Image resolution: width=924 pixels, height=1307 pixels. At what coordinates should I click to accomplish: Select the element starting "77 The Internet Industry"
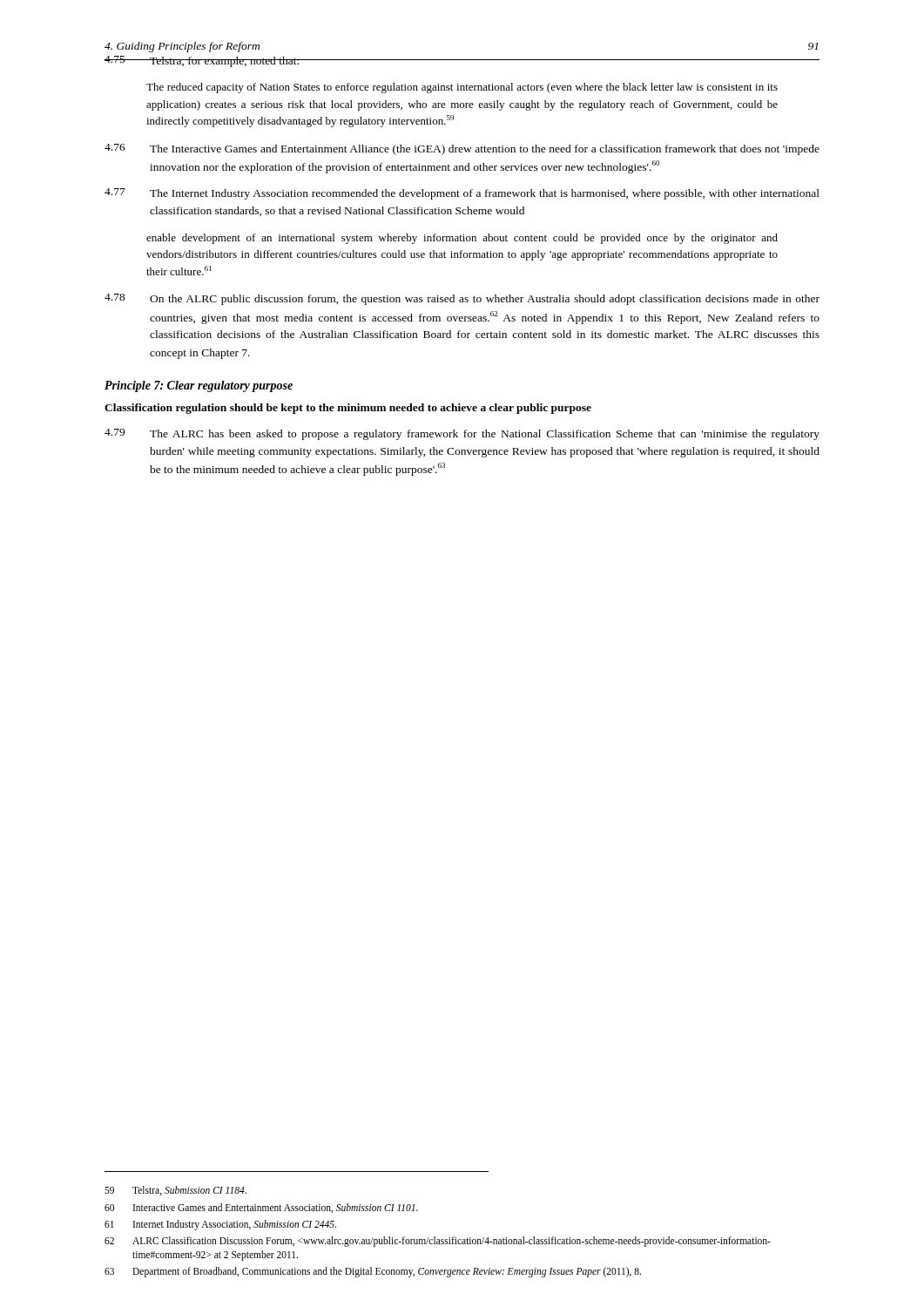462,202
